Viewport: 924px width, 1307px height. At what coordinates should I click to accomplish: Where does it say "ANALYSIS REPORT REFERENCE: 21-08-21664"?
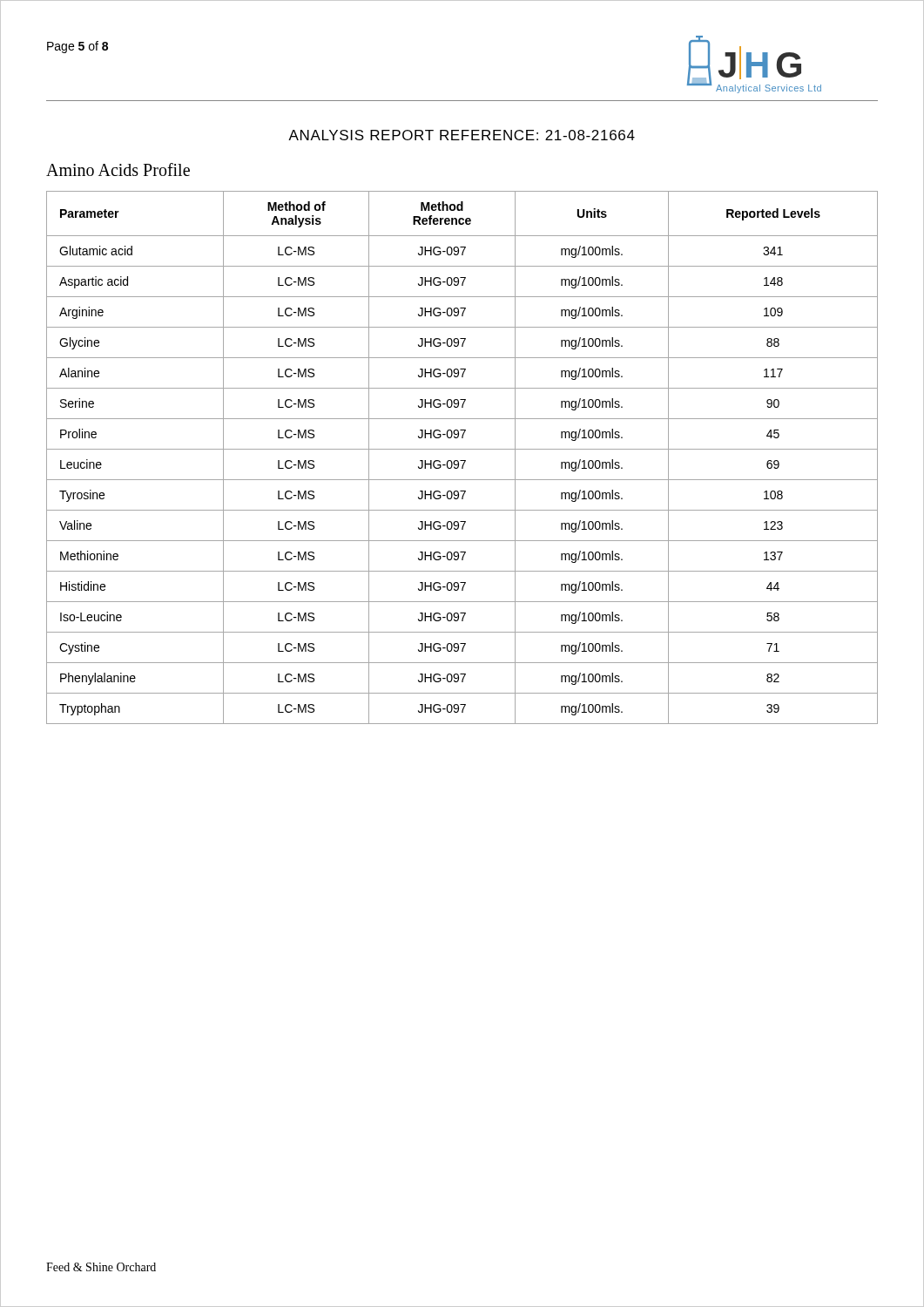462,135
